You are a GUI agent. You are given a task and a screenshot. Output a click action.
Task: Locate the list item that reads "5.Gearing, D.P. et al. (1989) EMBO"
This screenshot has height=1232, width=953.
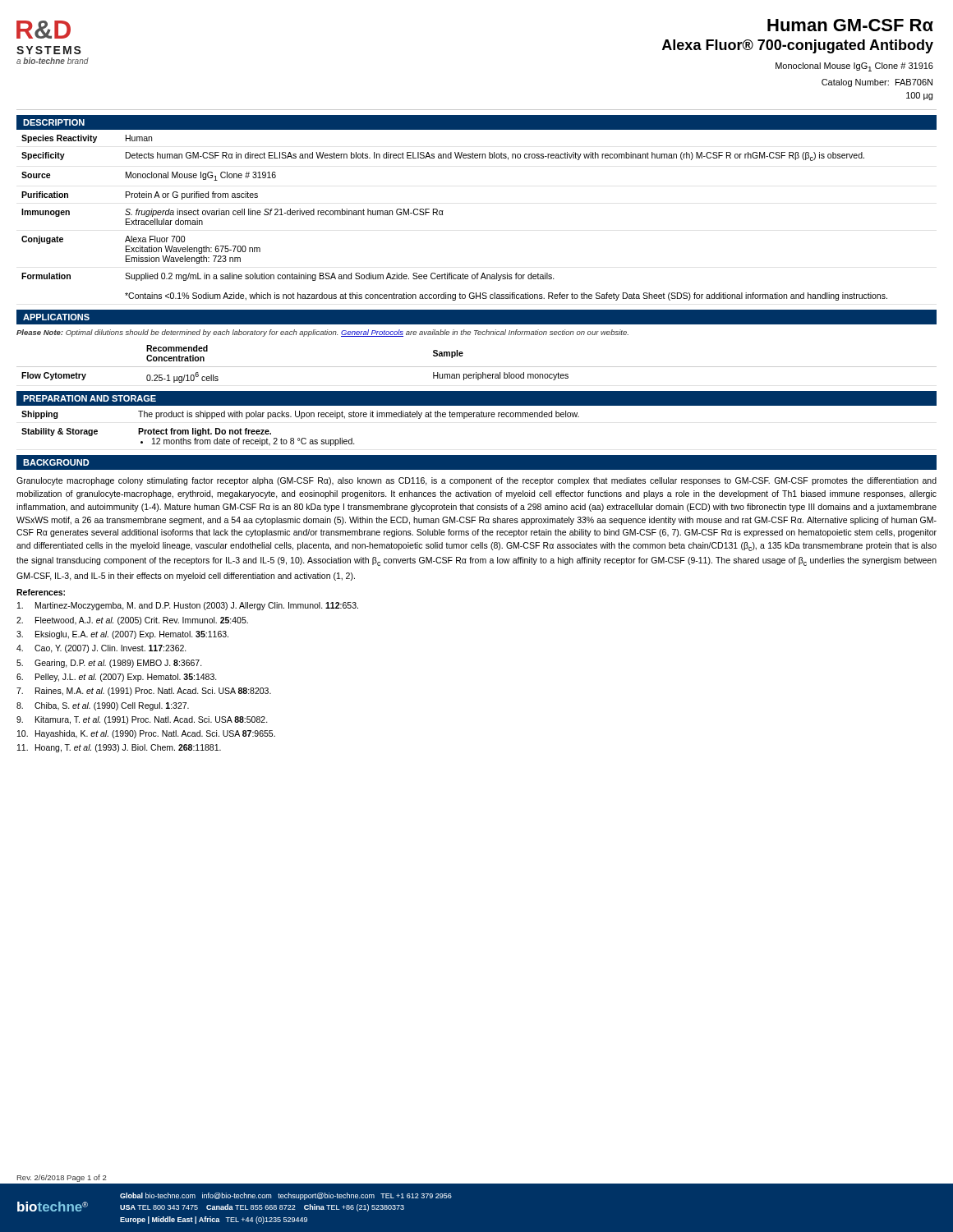pyautogui.click(x=109, y=663)
